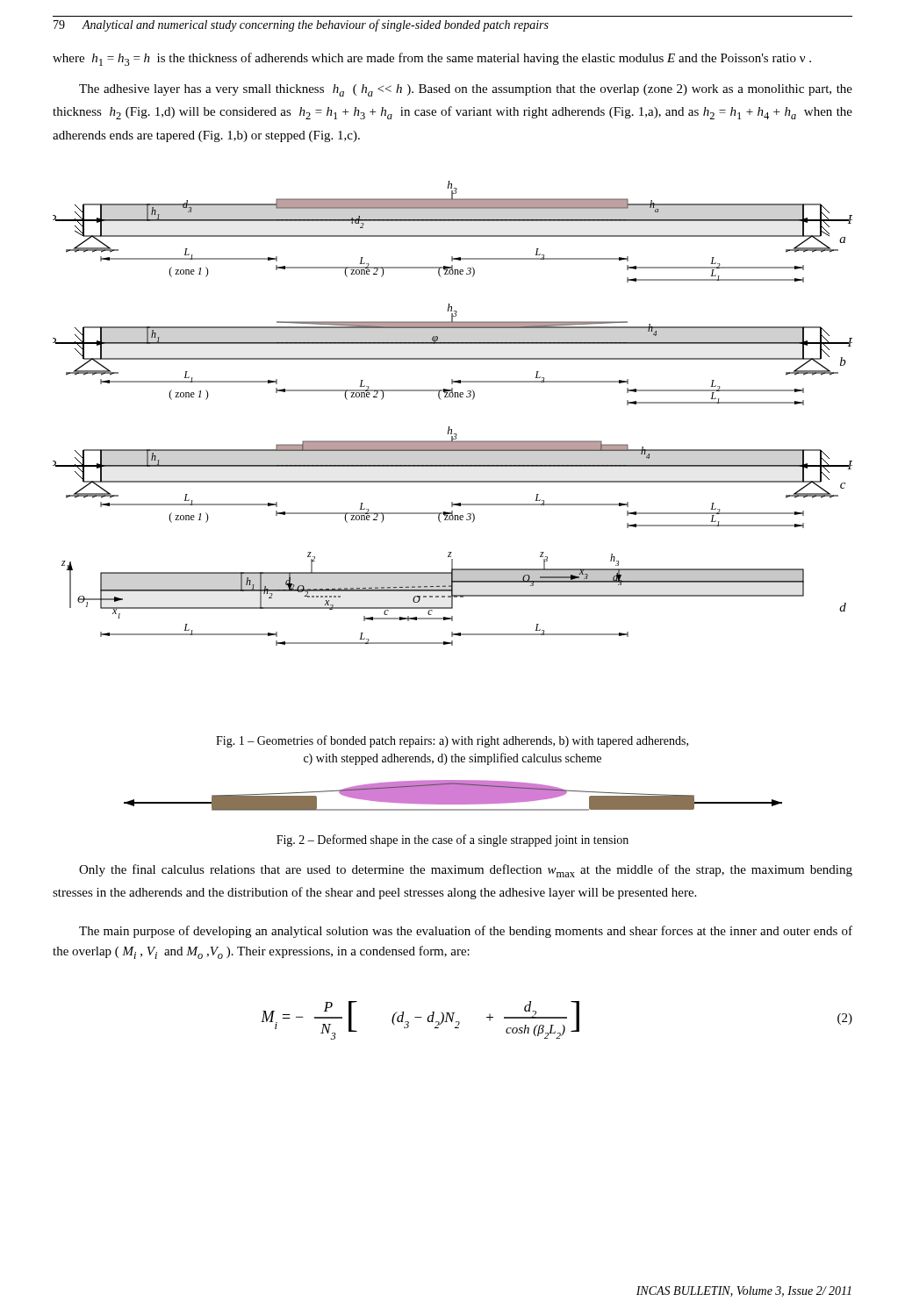Click on the region starting "where h1 = h3 = h is the"
The width and height of the screenshot is (905, 1316).
point(432,60)
